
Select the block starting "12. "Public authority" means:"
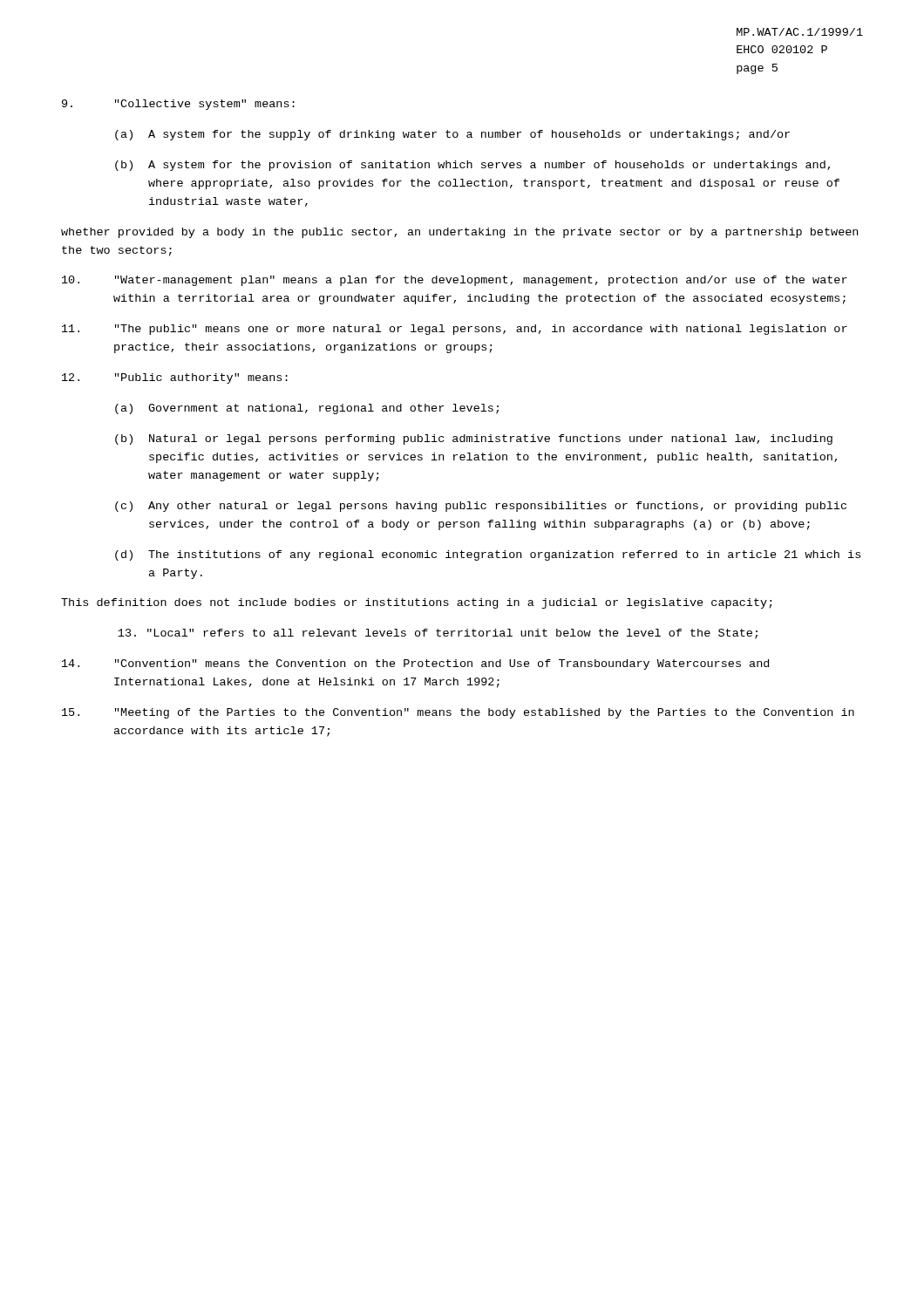tap(175, 378)
